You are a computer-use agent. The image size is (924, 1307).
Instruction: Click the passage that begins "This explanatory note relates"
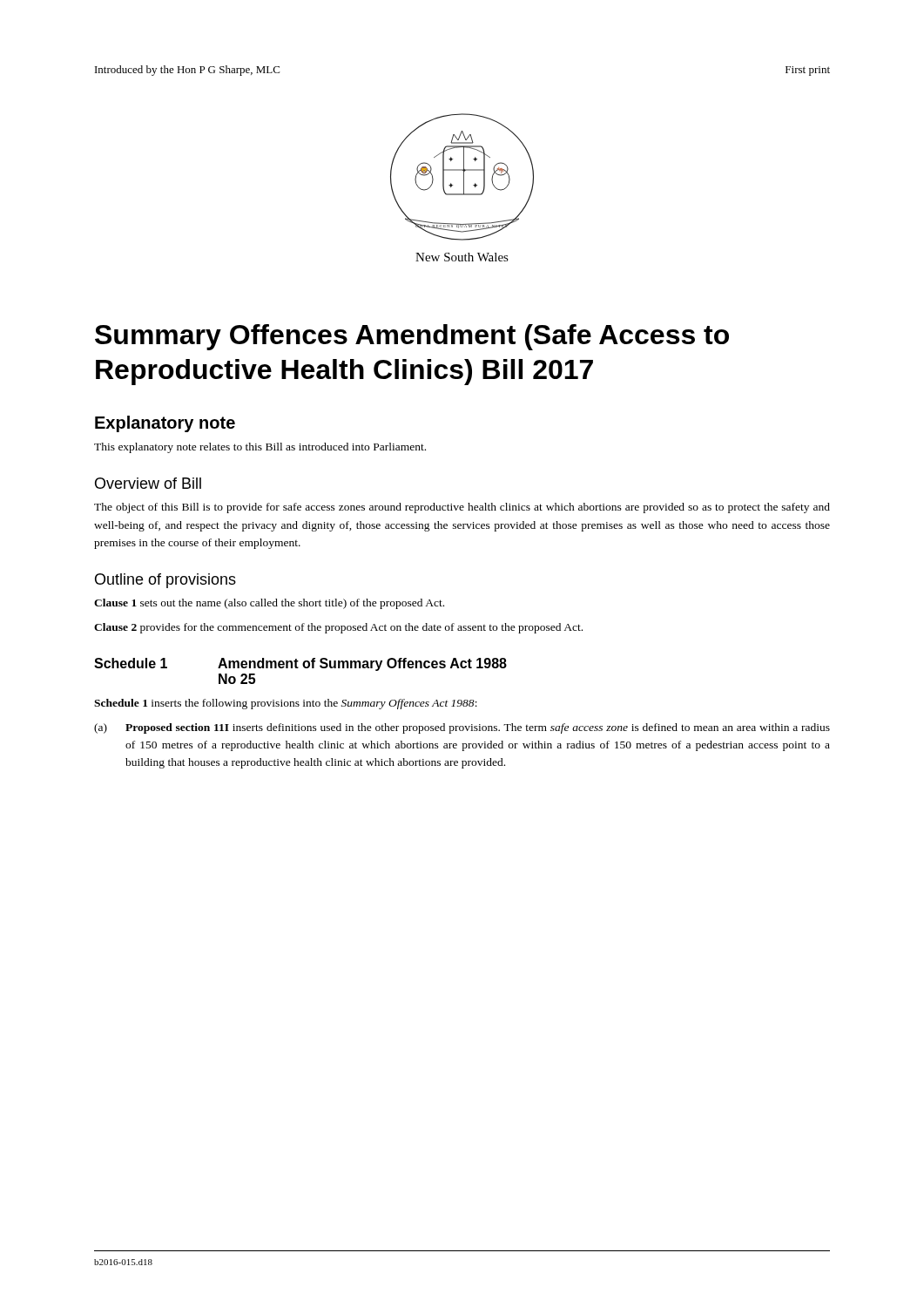coord(260,447)
